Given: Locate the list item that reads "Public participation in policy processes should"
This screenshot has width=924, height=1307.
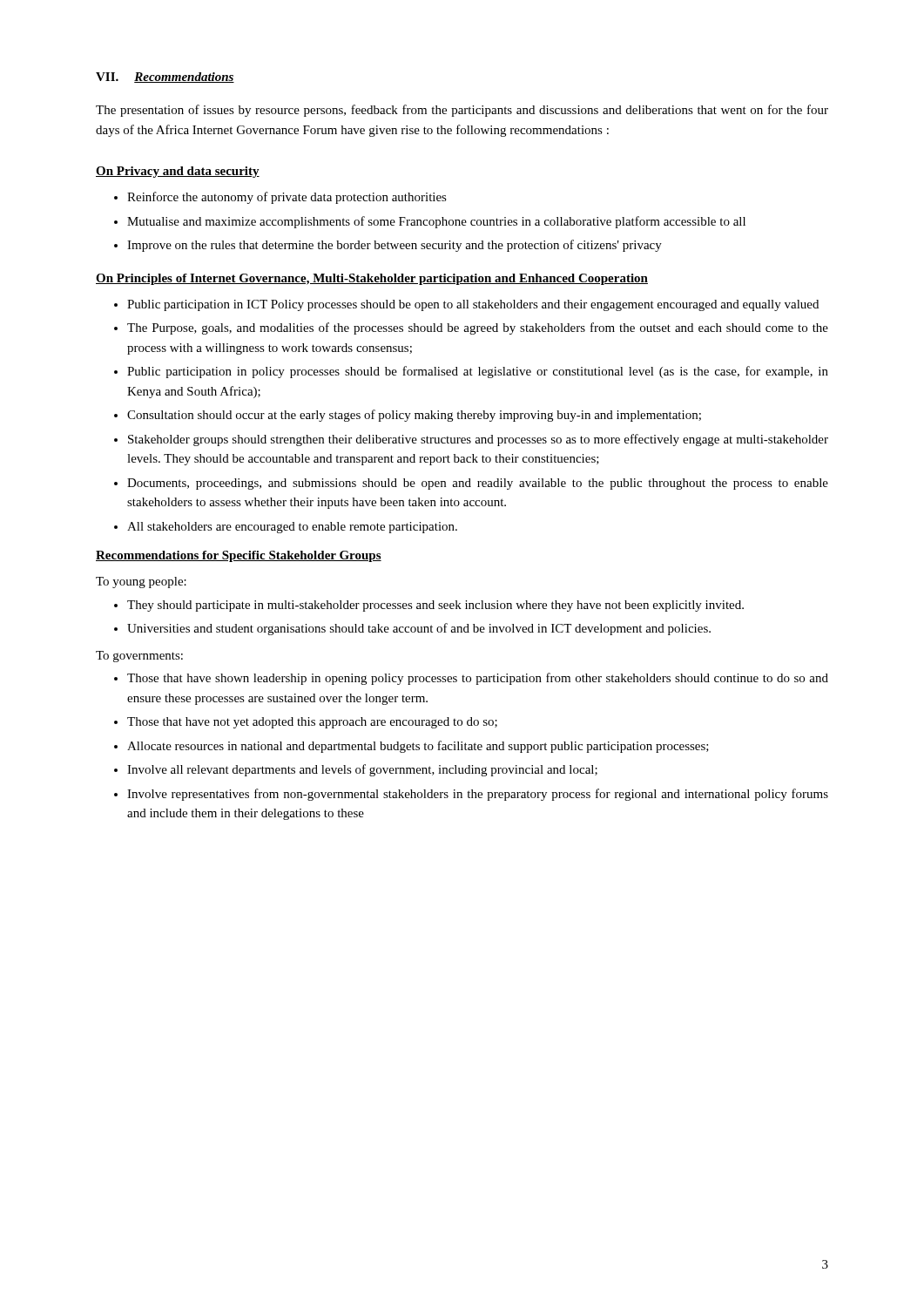Looking at the screenshot, I should 478,381.
